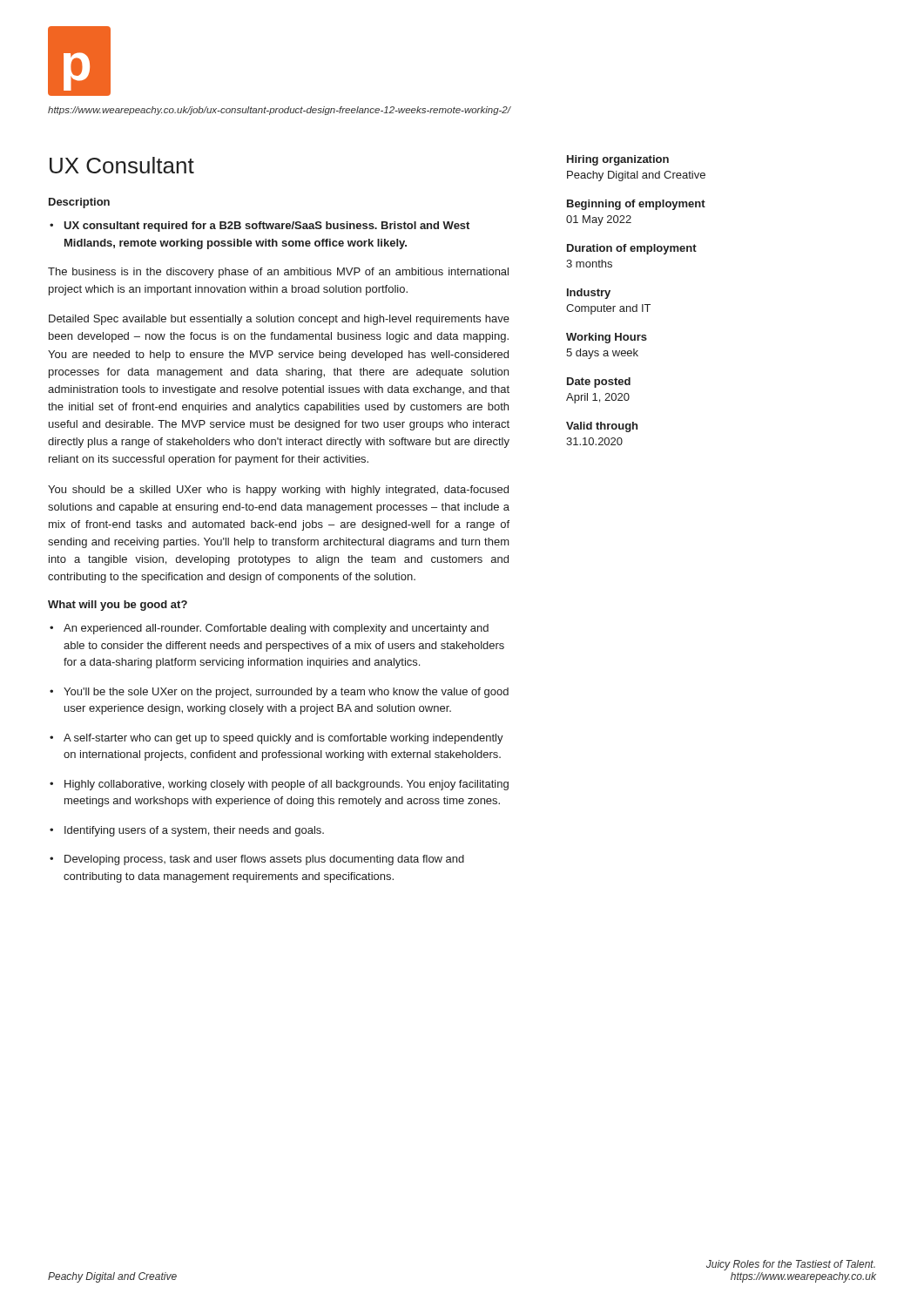This screenshot has width=924, height=1307.
Task: Locate the list item that says "UX consultant required for a"
Action: pos(279,234)
